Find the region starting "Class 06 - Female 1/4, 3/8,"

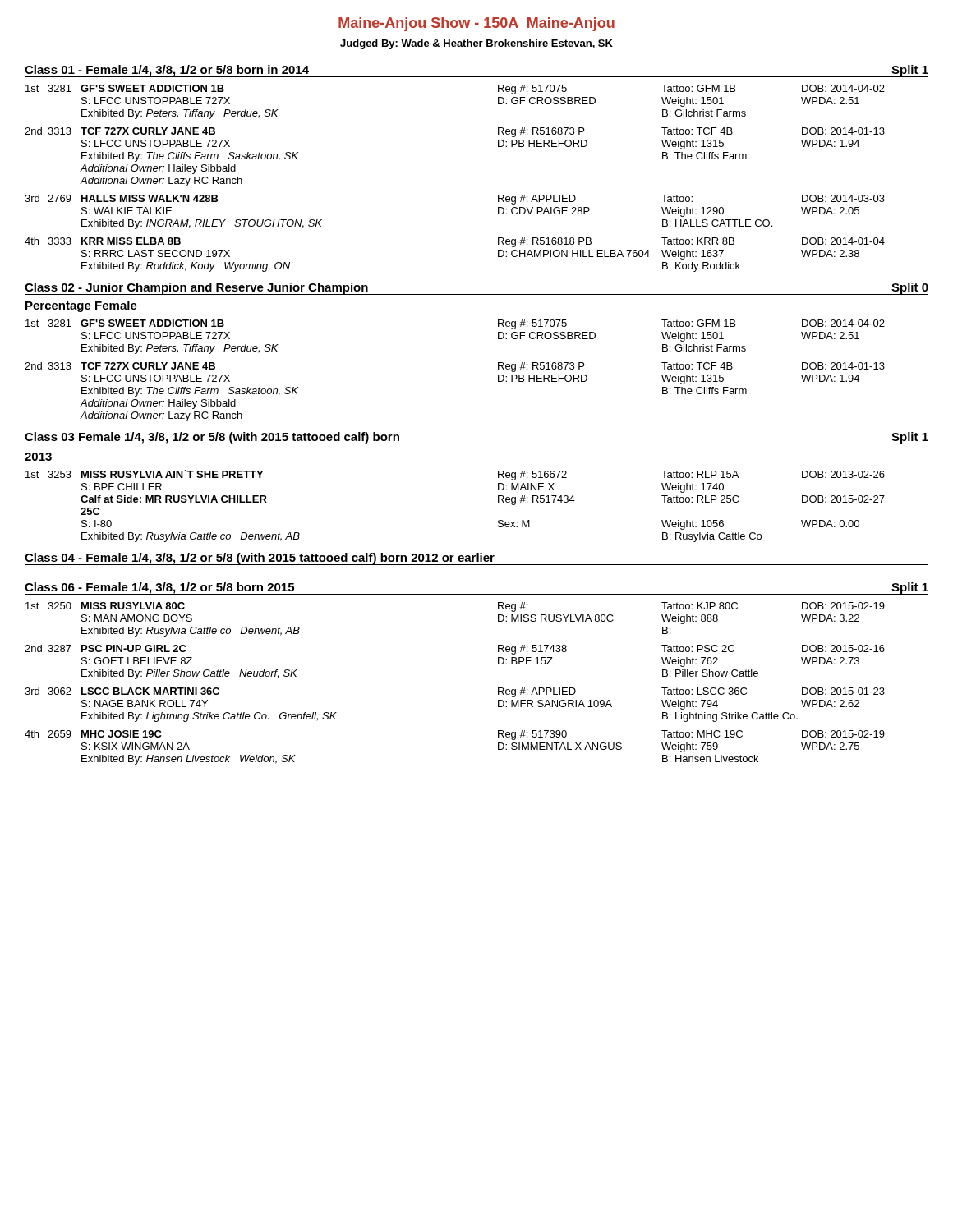[476, 587]
